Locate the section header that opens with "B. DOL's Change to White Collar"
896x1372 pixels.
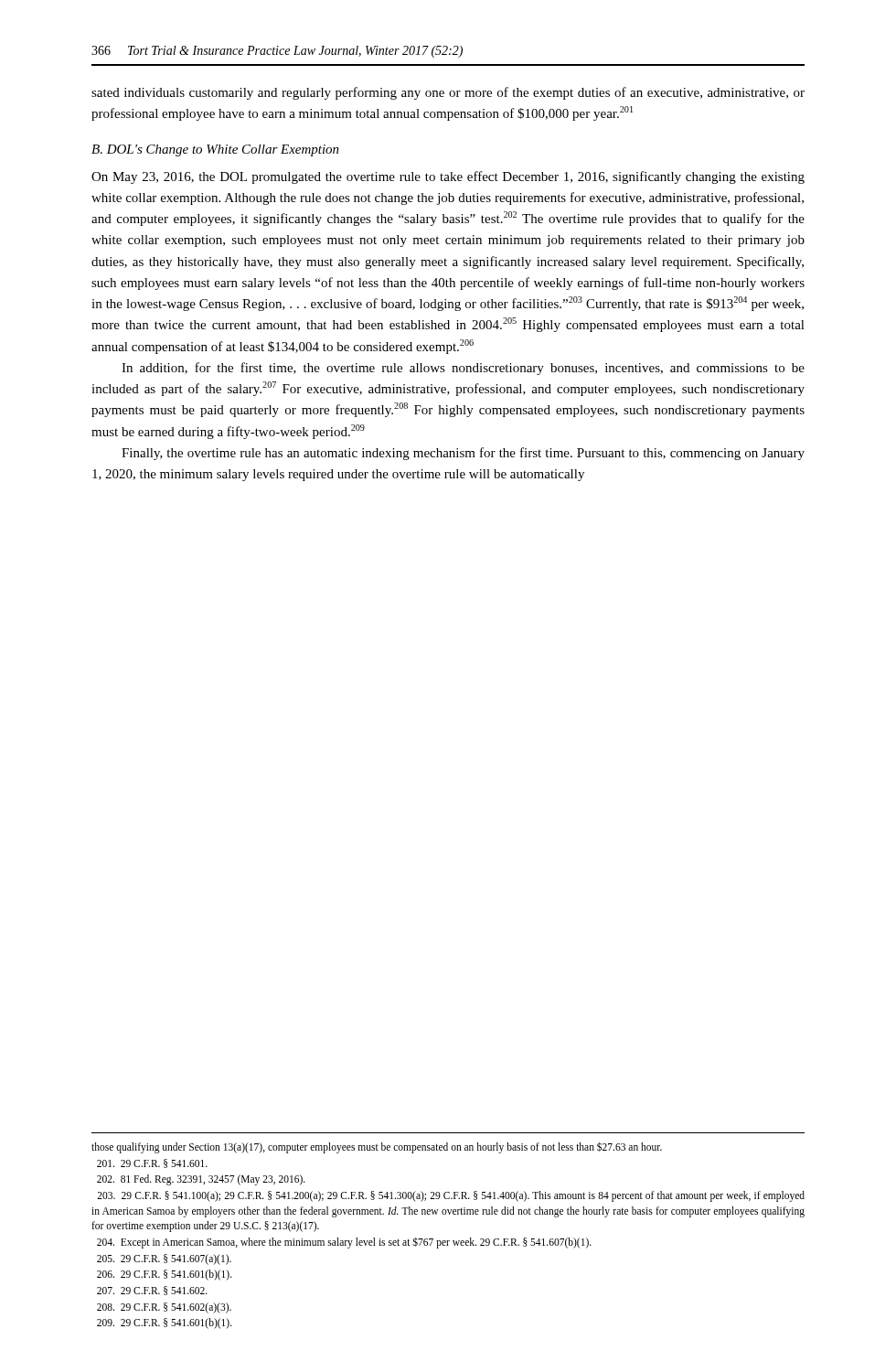tap(215, 149)
